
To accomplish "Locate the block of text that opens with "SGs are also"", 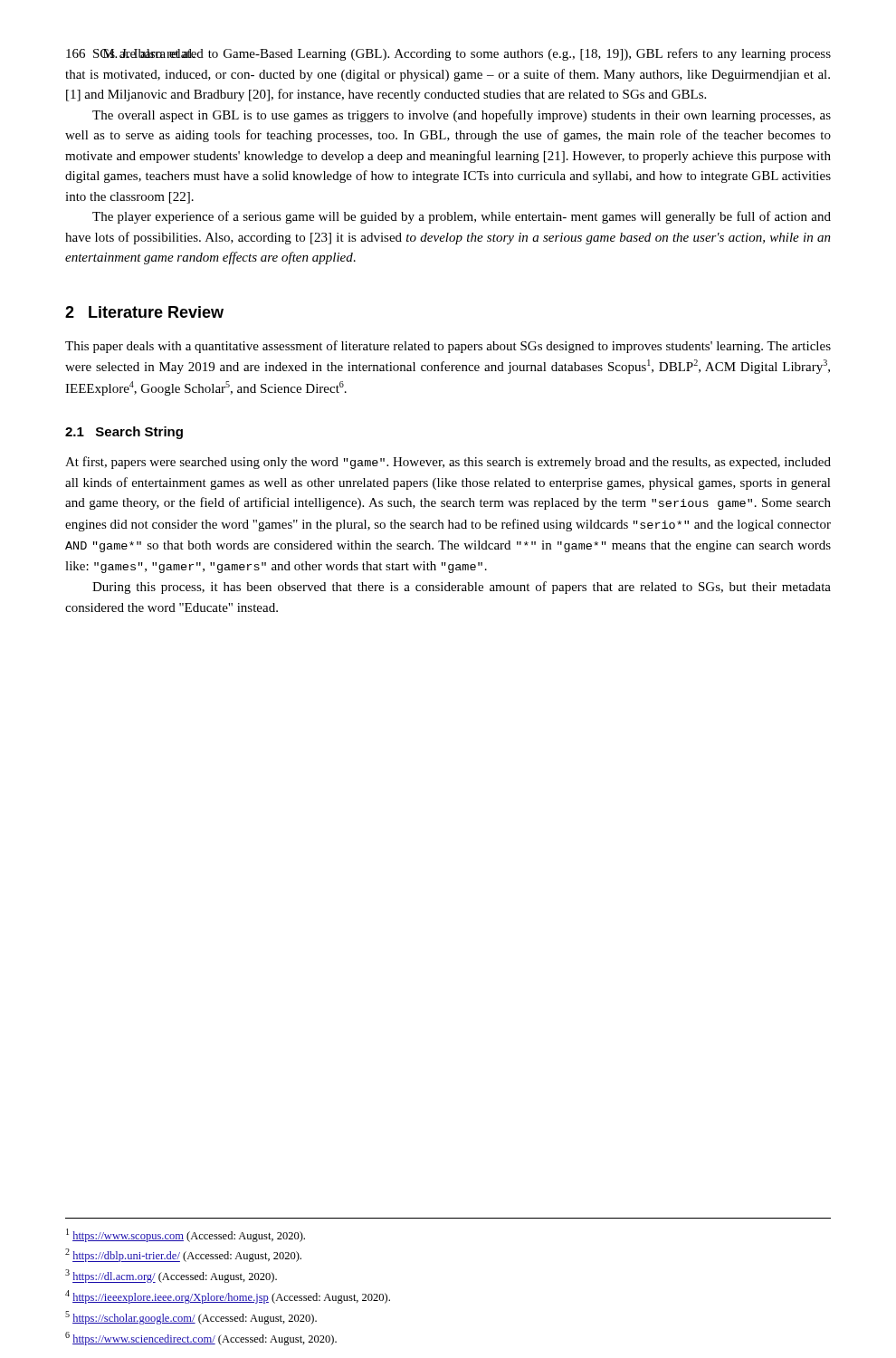I will point(448,74).
